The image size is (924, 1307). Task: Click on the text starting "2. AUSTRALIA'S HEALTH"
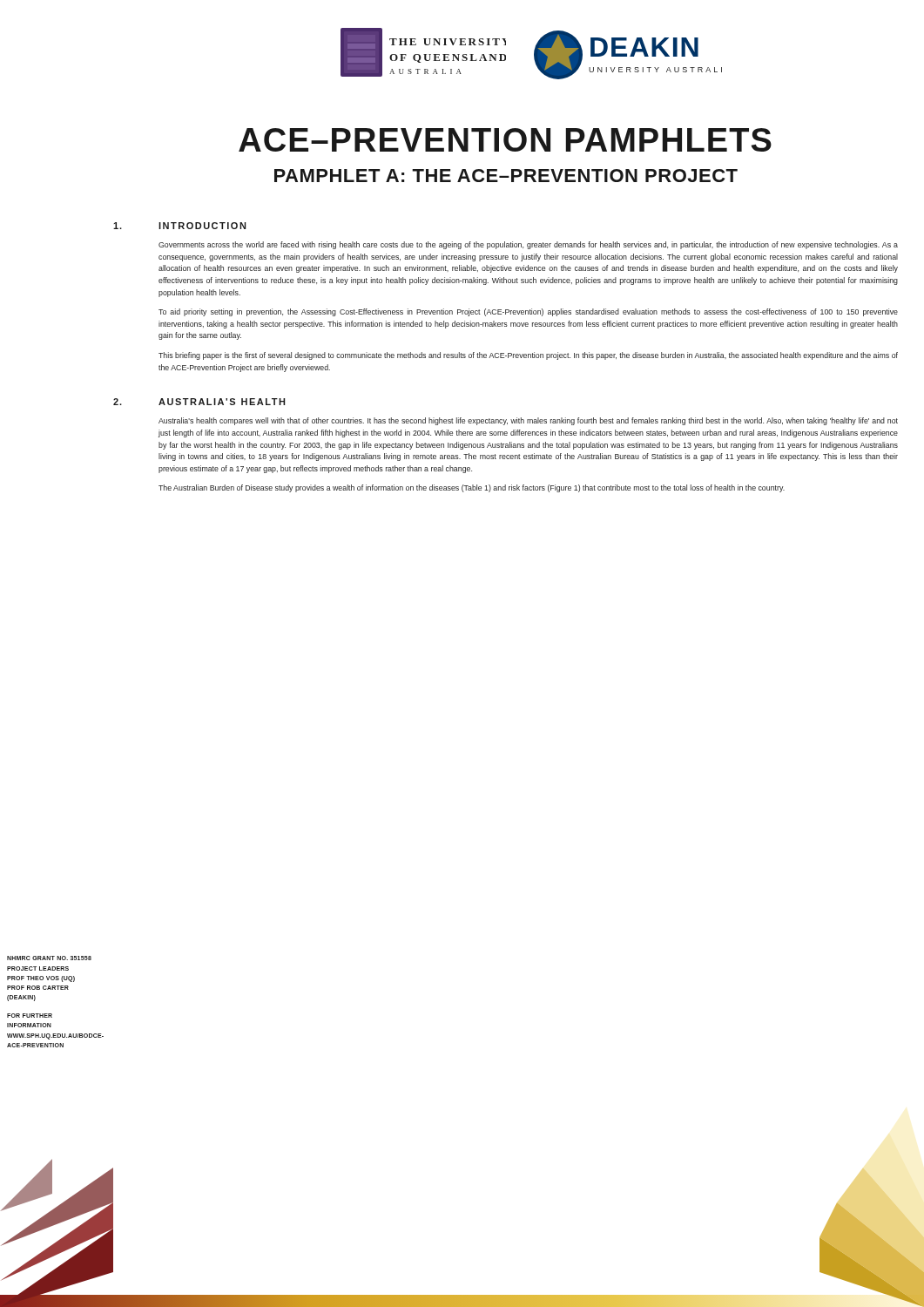(x=200, y=402)
